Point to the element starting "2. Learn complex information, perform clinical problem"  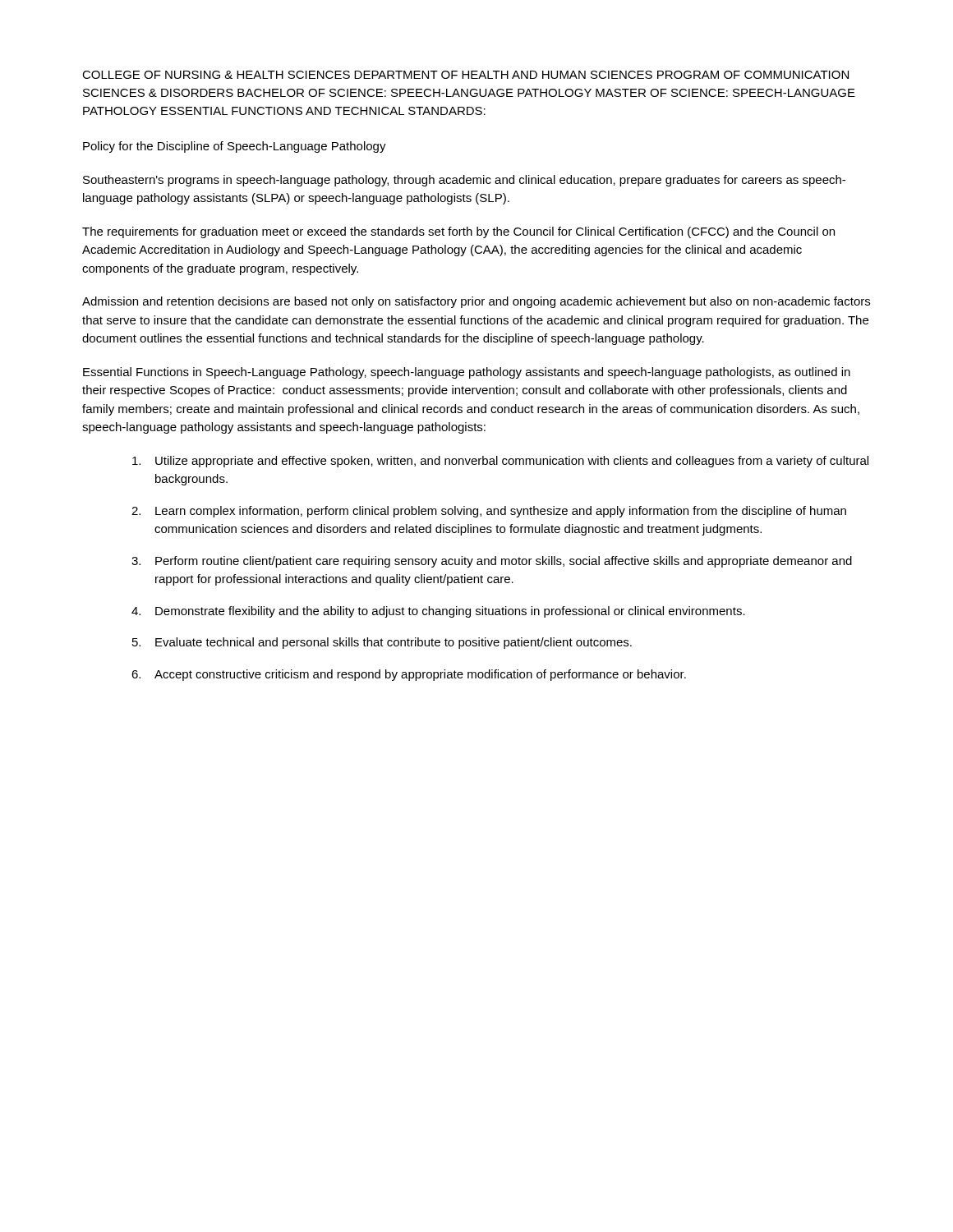[x=501, y=520]
